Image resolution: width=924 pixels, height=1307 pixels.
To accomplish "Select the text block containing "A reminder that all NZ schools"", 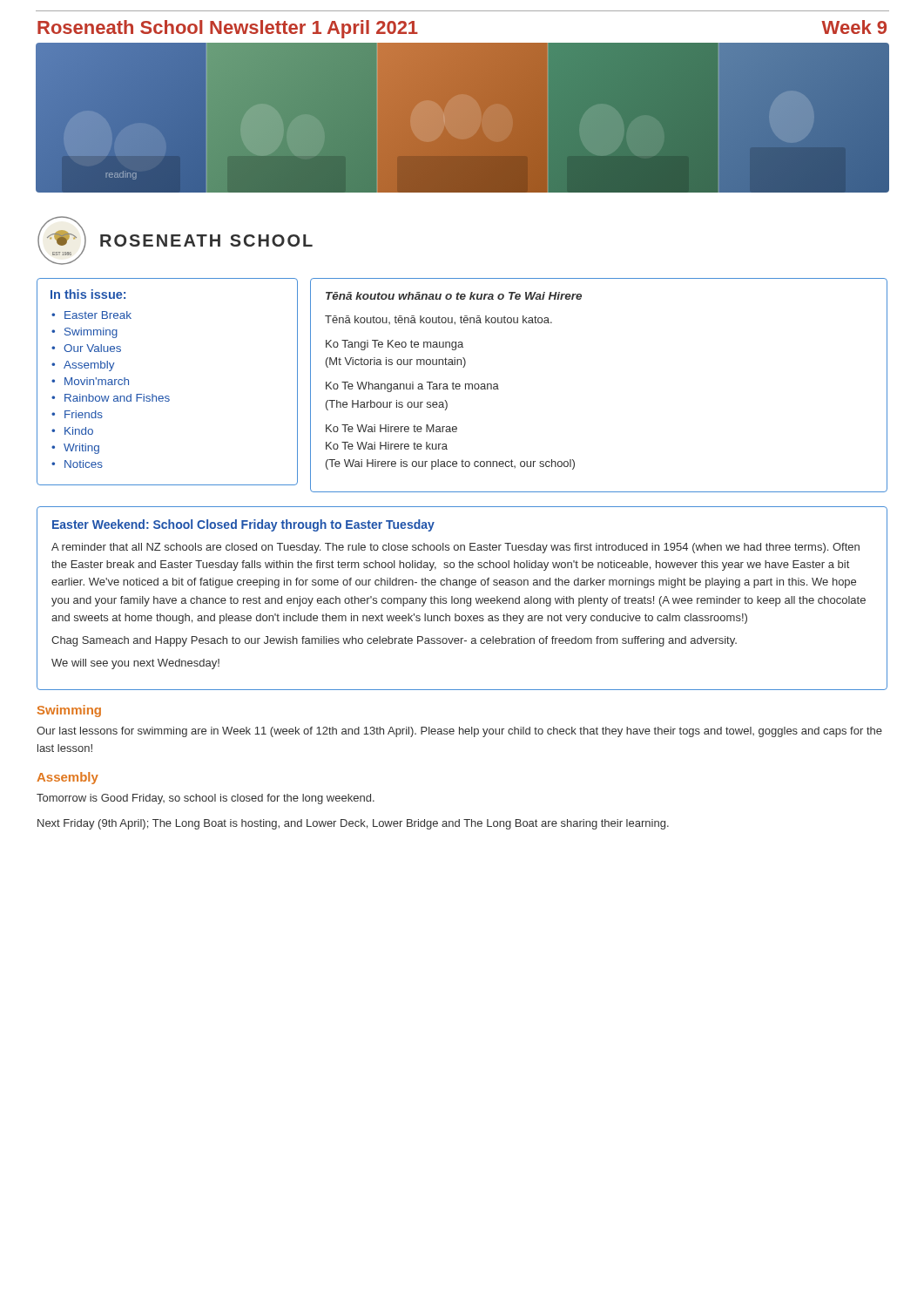I will click(x=462, y=605).
